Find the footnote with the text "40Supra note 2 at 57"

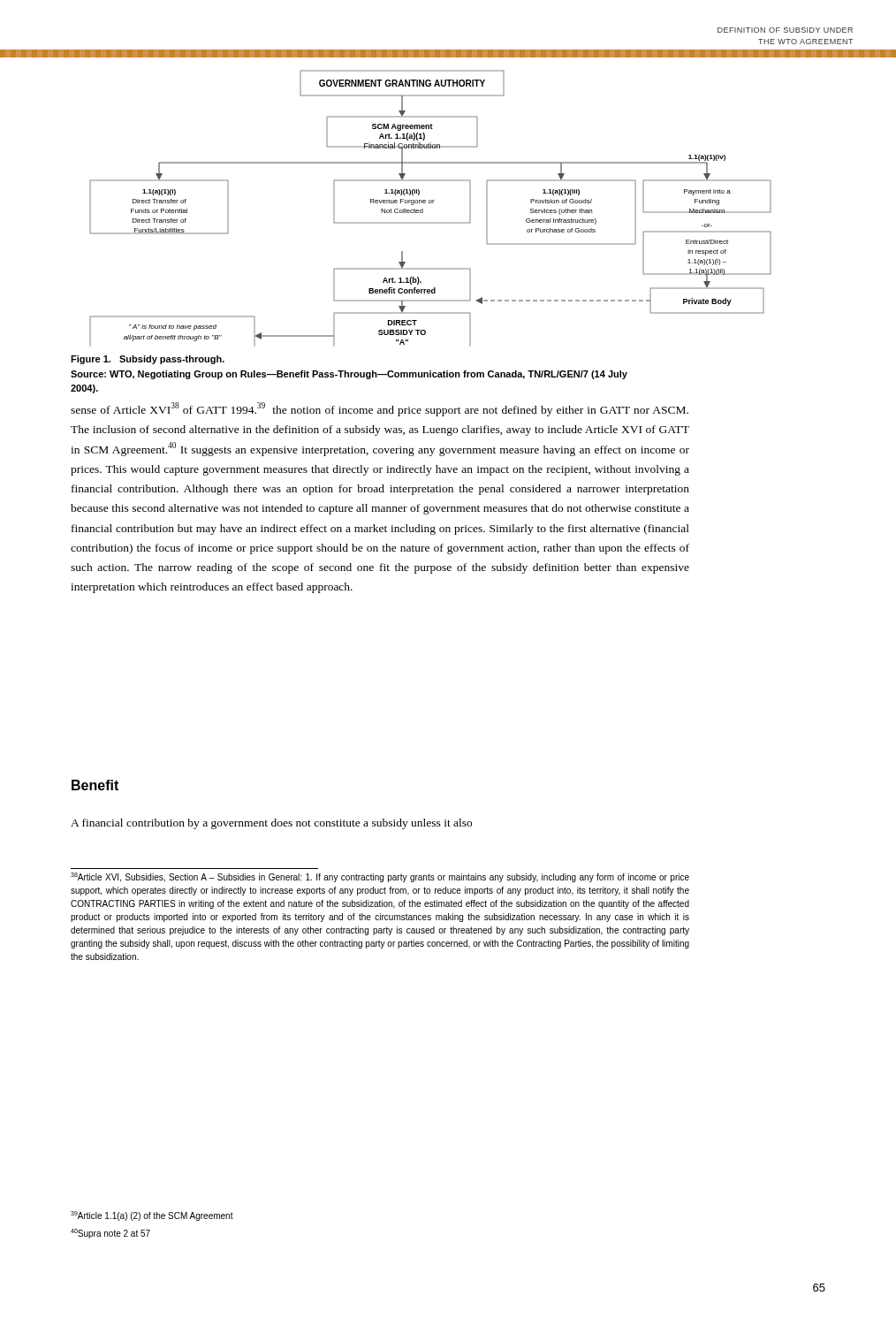110,1233
